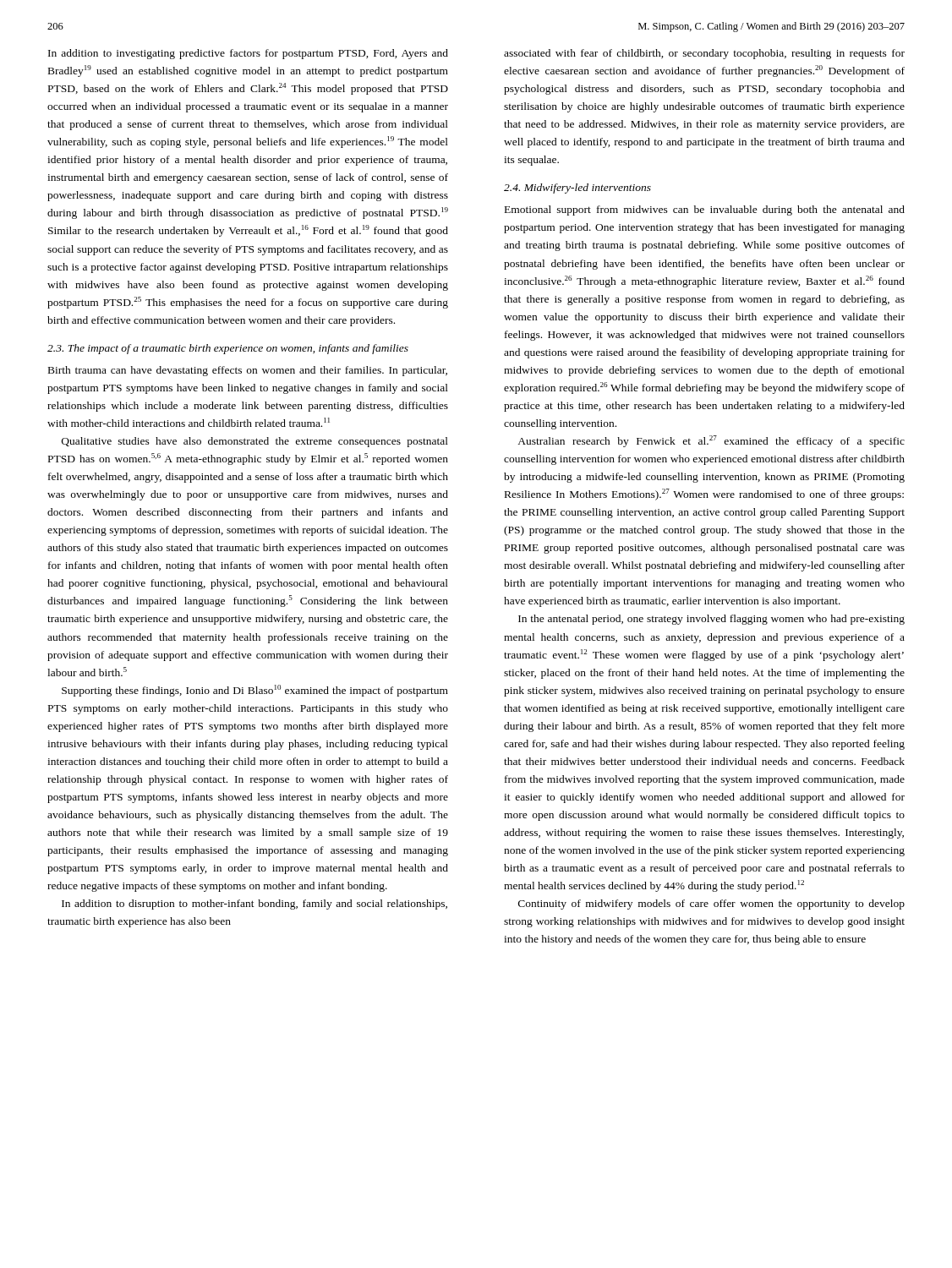Locate the passage starting "2.3. The impact"
Image resolution: width=952 pixels, height=1268 pixels.
[x=228, y=348]
